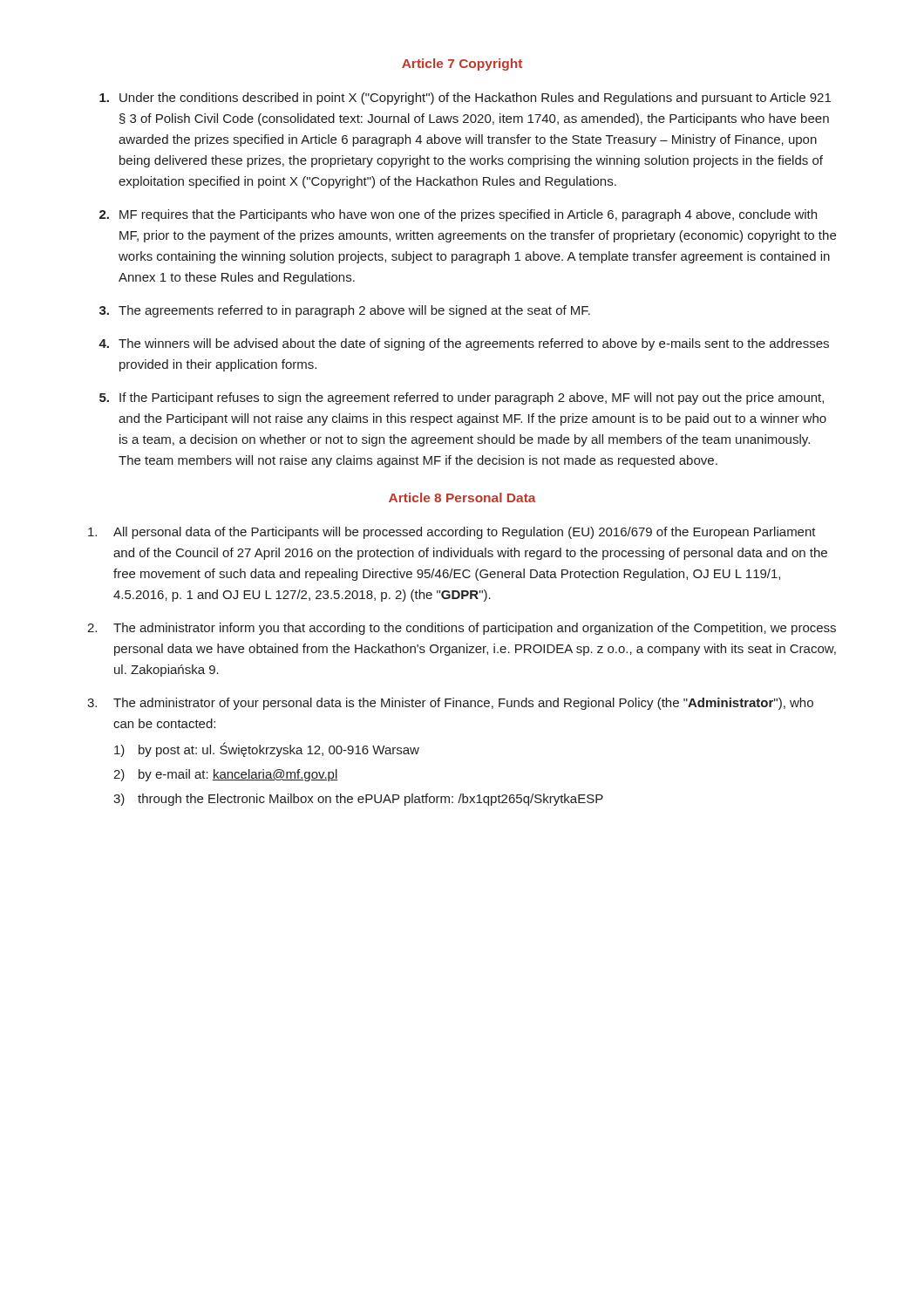Navigate to the text starting "Article 7 Copyright"
Viewport: 924px width, 1308px height.
(x=462, y=63)
